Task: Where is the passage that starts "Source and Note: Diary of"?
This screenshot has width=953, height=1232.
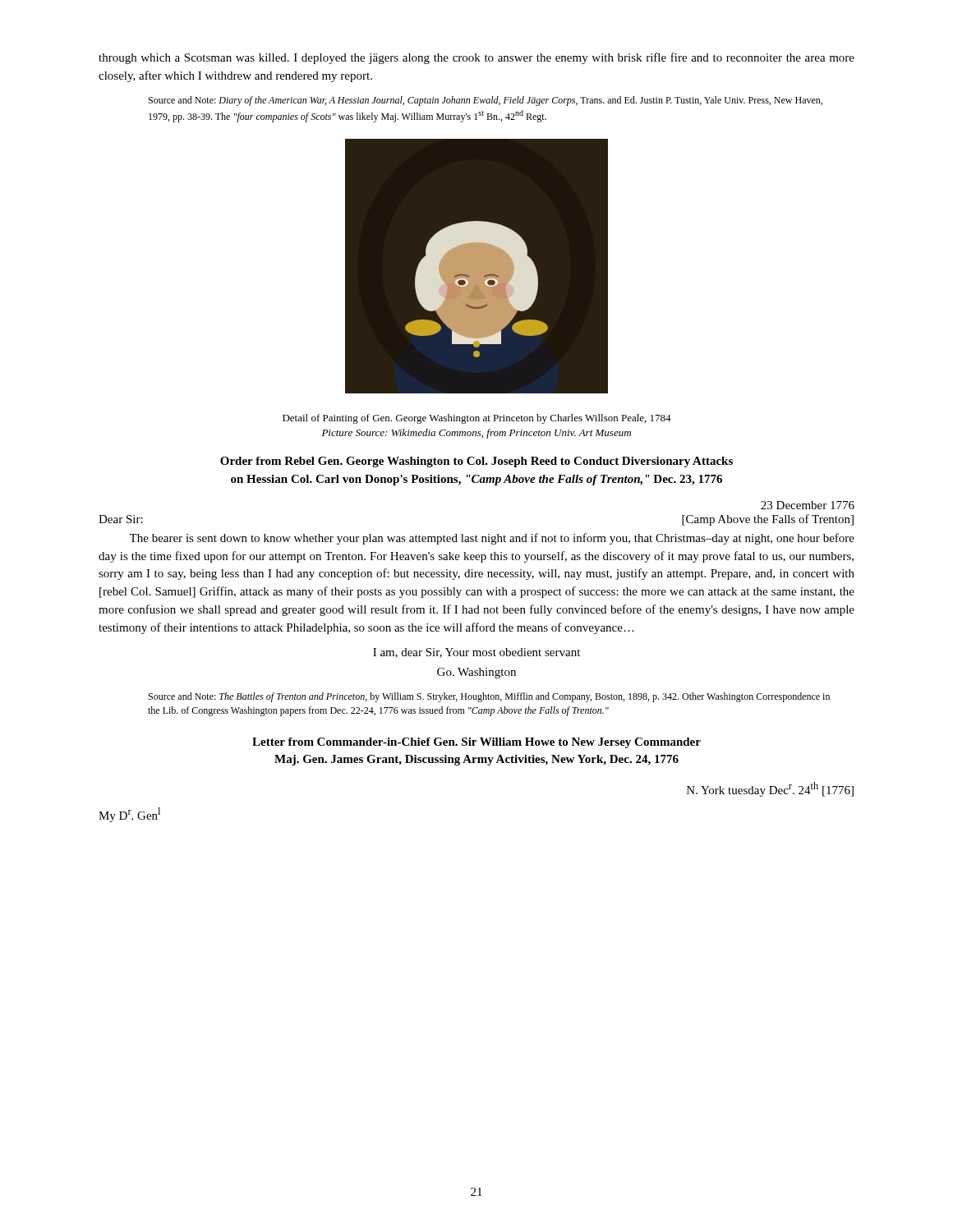Action: 485,108
